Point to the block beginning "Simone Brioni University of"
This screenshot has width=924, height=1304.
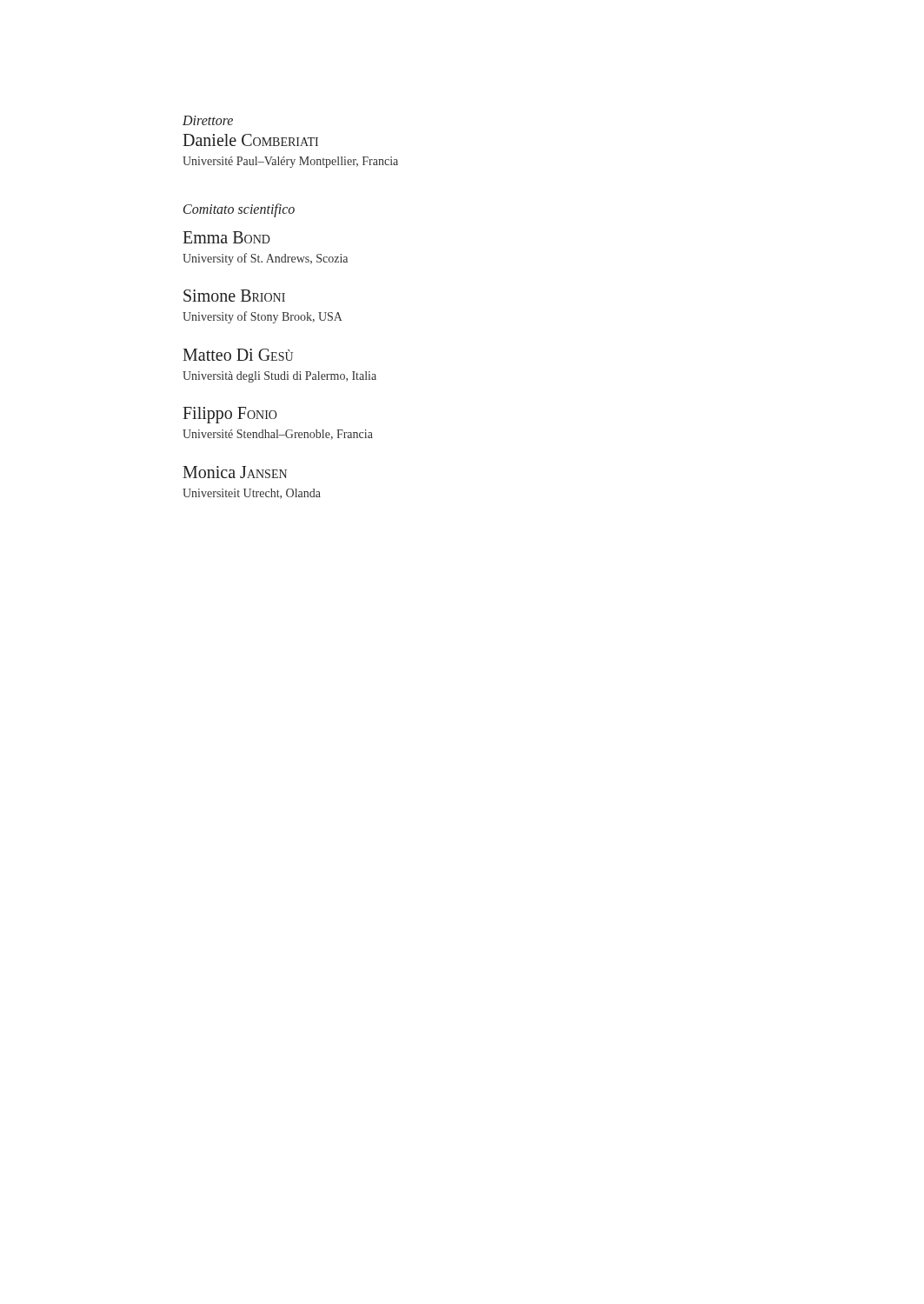pos(234,296)
